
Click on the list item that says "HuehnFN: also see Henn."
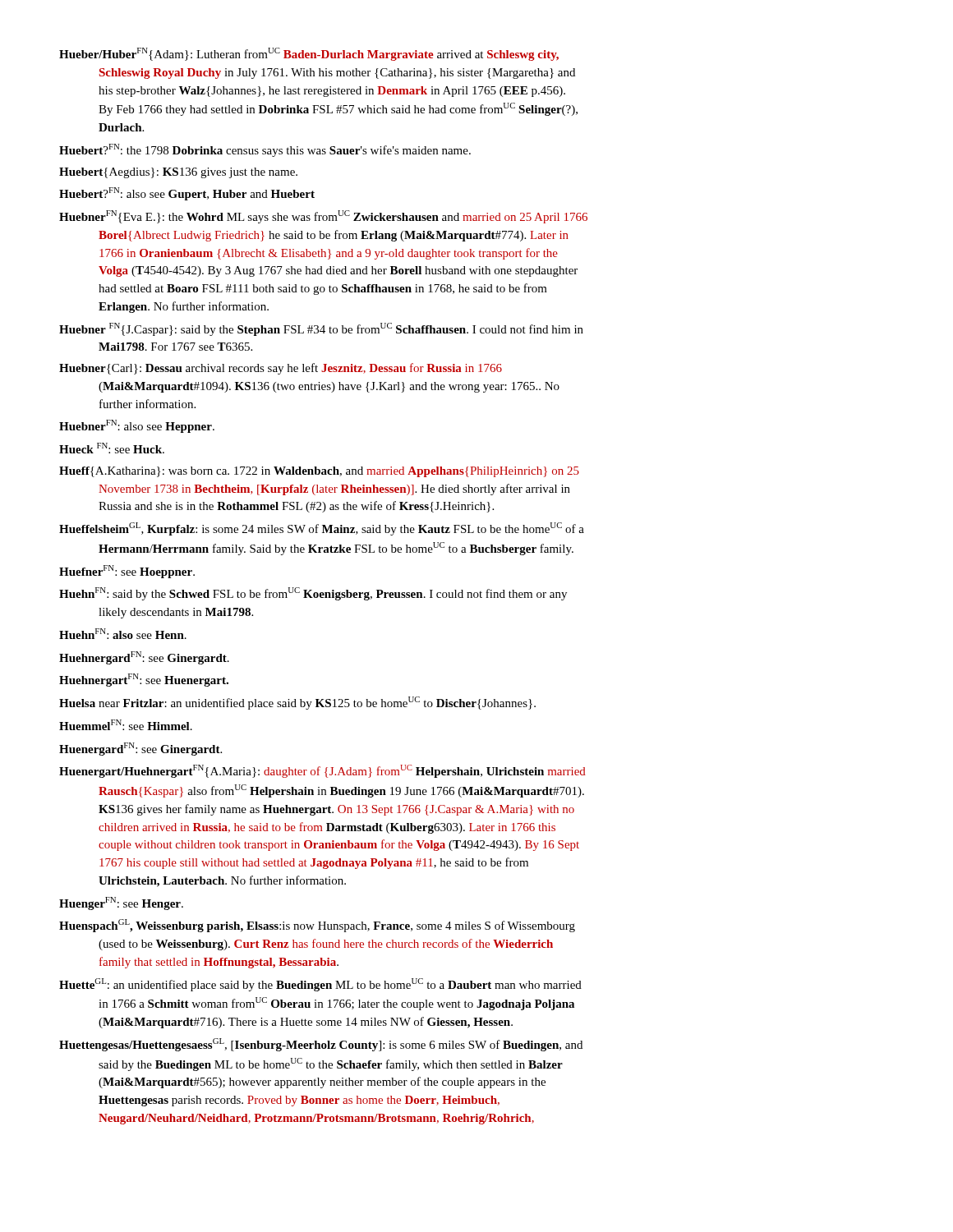coord(123,633)
